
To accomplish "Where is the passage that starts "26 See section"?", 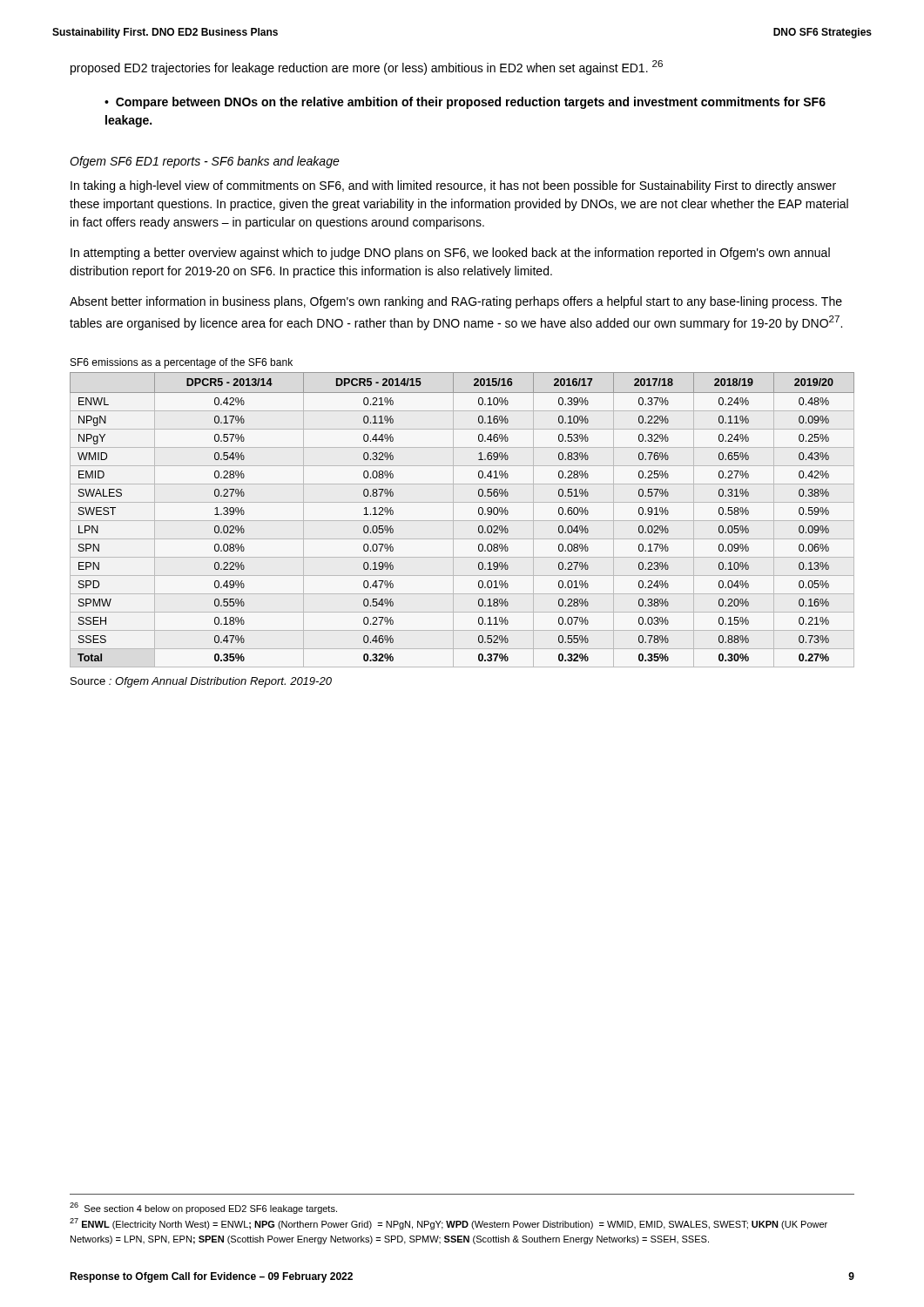I will (449, 1222).
